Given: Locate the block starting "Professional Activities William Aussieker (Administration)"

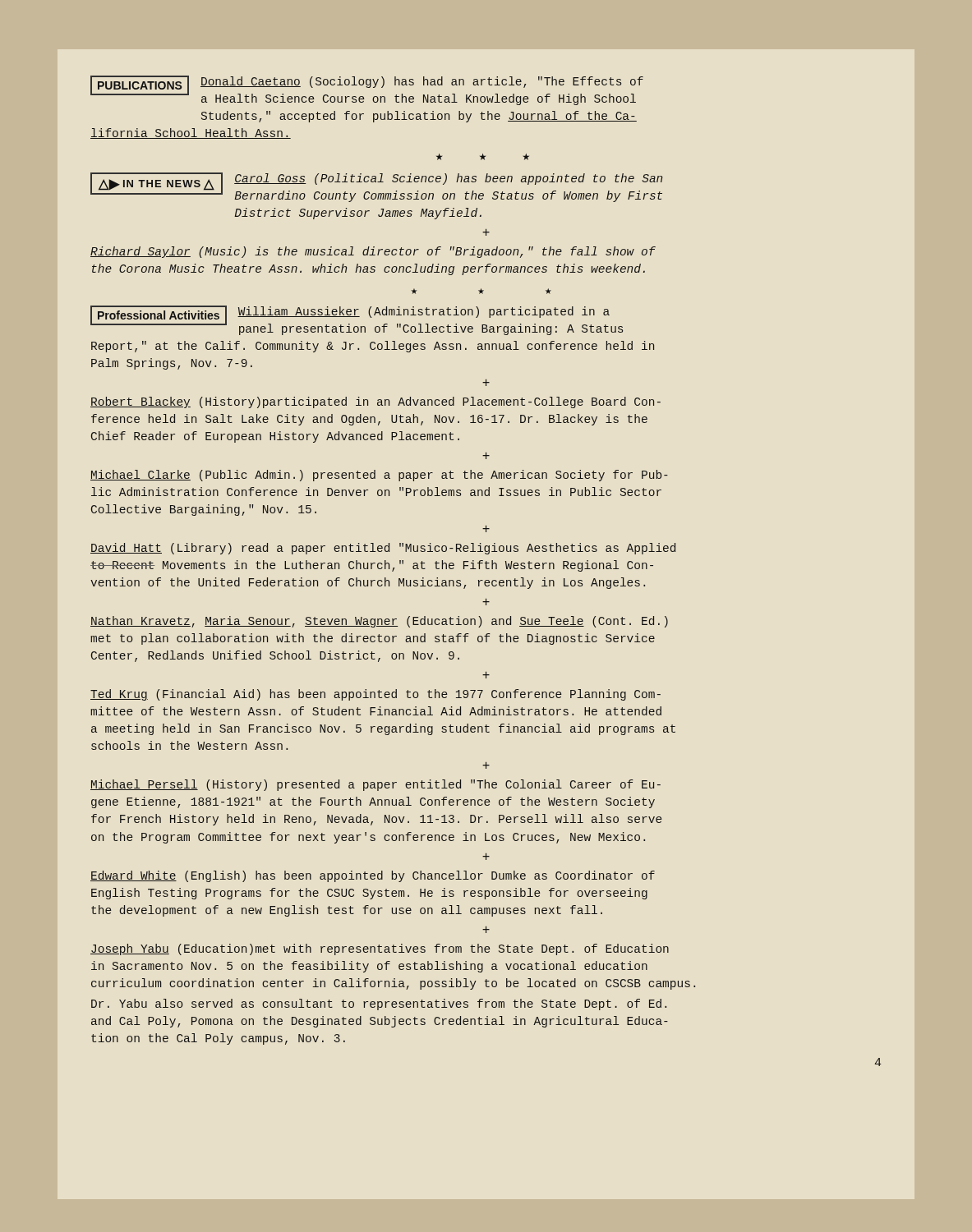Looking at the screenshot, I should [357, 321].
